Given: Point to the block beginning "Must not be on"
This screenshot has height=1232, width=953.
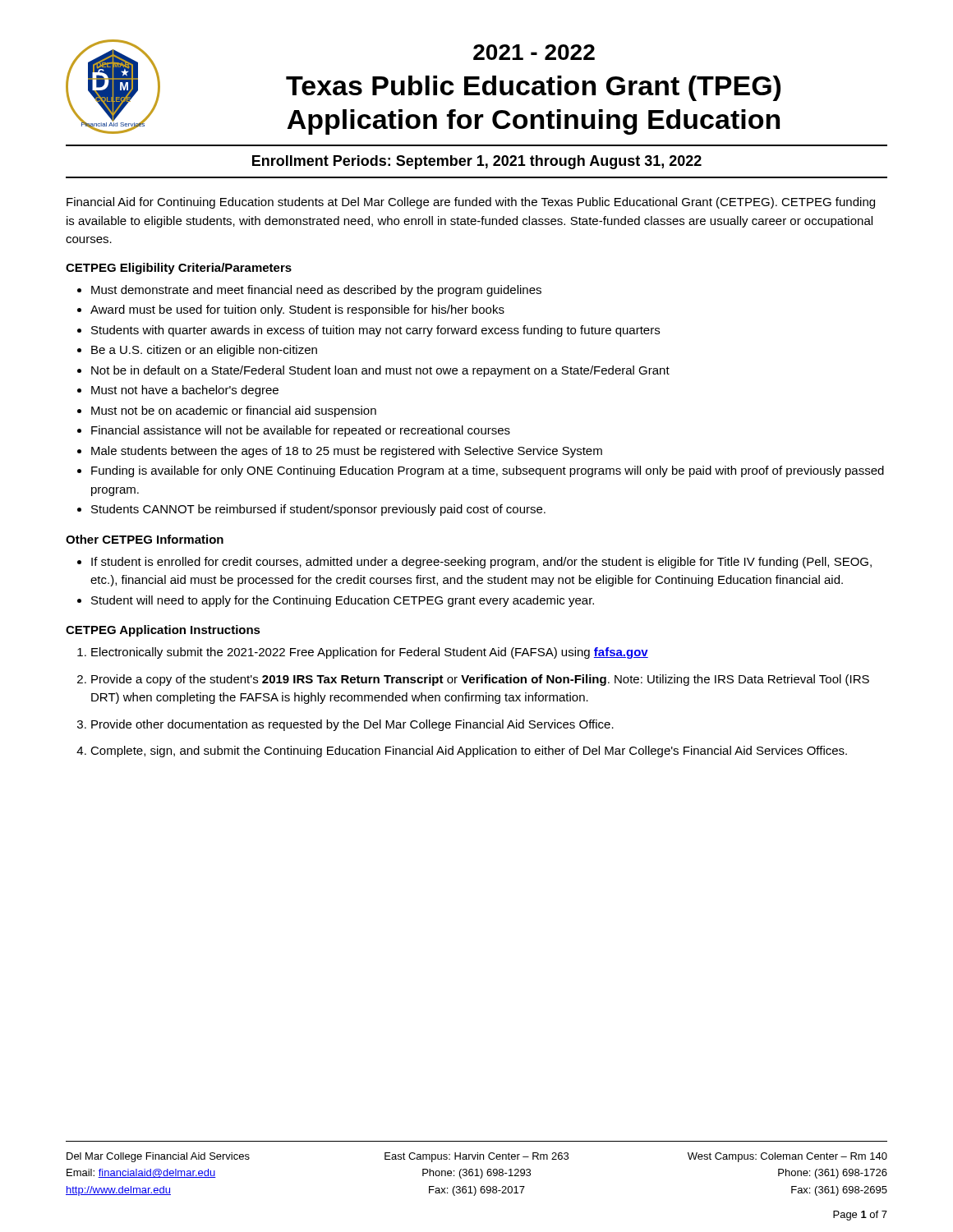Looking at the screenshot, I should click(x=227, y=411).
